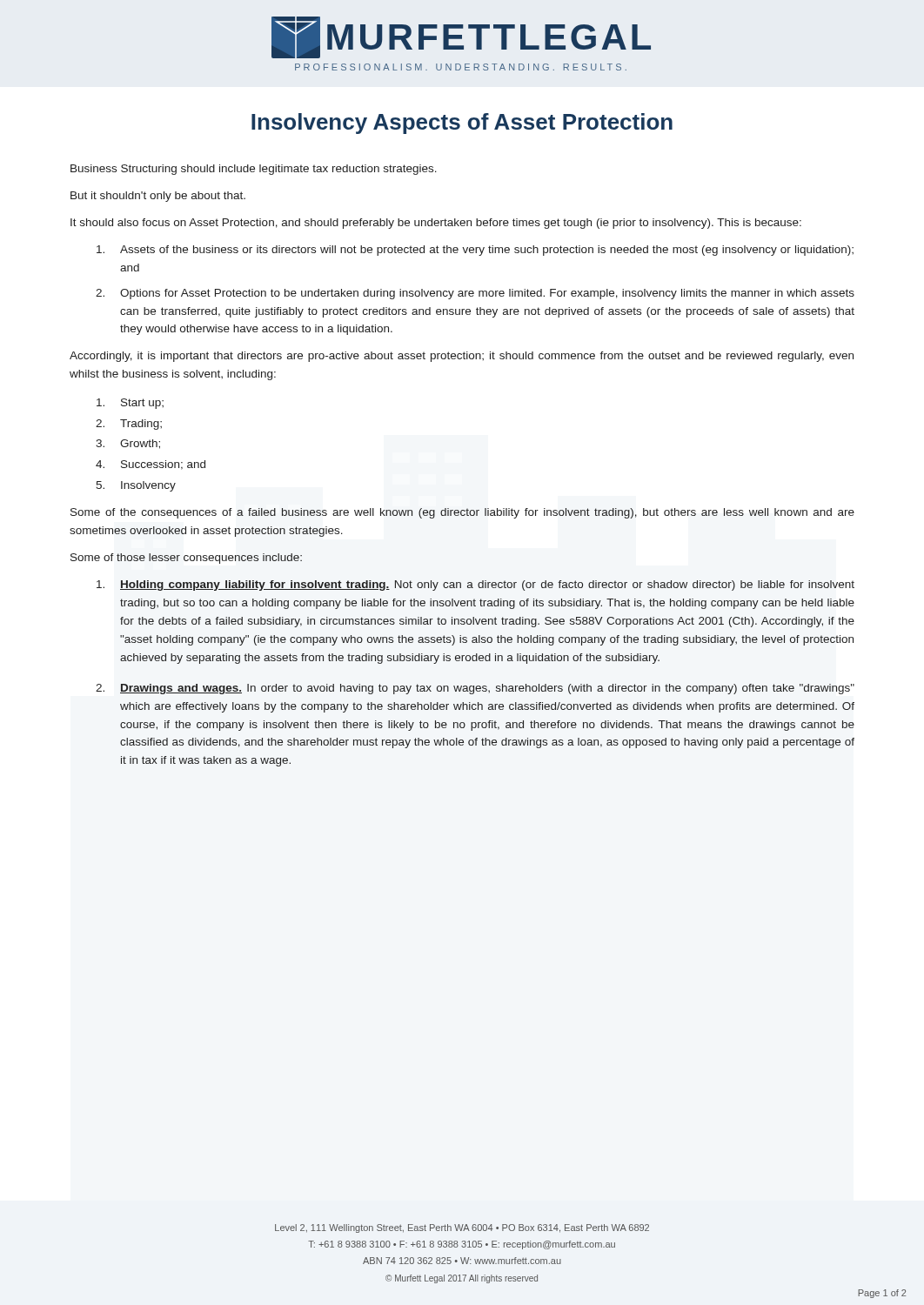Screen dimensions: 1305x924
Task: Locate the block of text that opens with "2. Options for Asset Protection"
Action: coord(475,311)
